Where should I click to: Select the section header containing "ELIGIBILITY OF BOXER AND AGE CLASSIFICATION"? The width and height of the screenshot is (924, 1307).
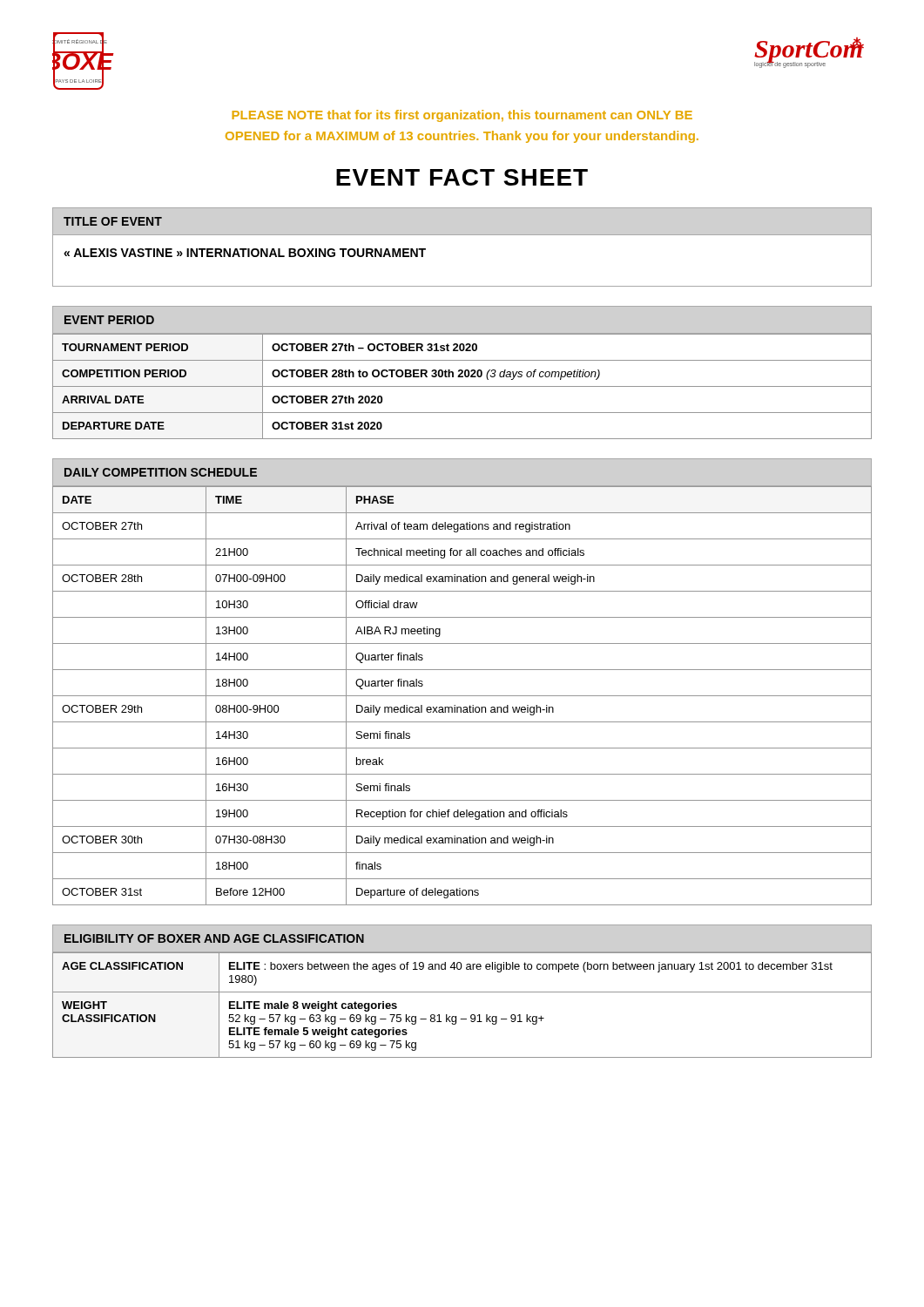pyautogui.click(x=214, y=938)
